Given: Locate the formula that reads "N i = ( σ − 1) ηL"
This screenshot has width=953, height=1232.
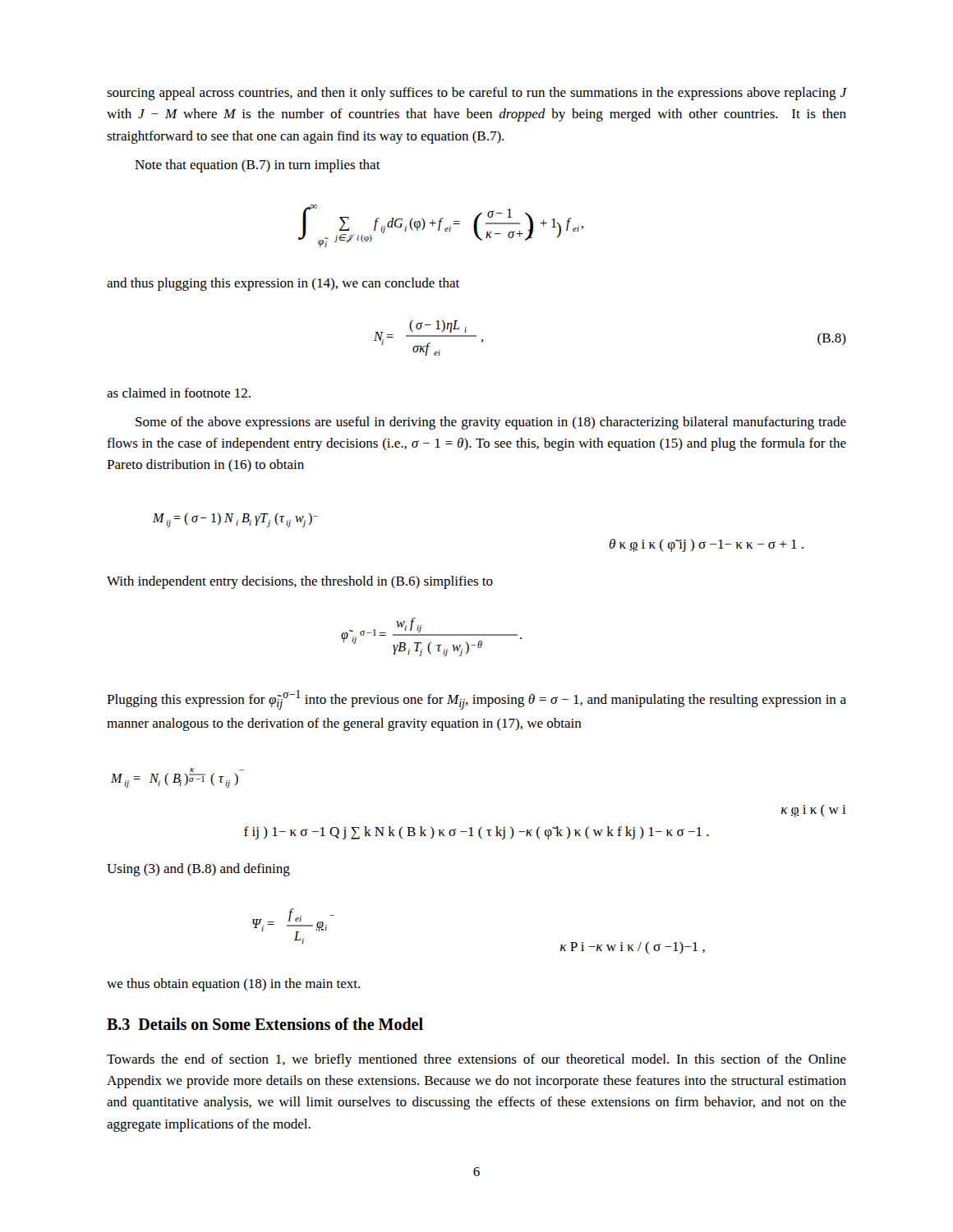Looking at the screenshot, I should point(441,336).
